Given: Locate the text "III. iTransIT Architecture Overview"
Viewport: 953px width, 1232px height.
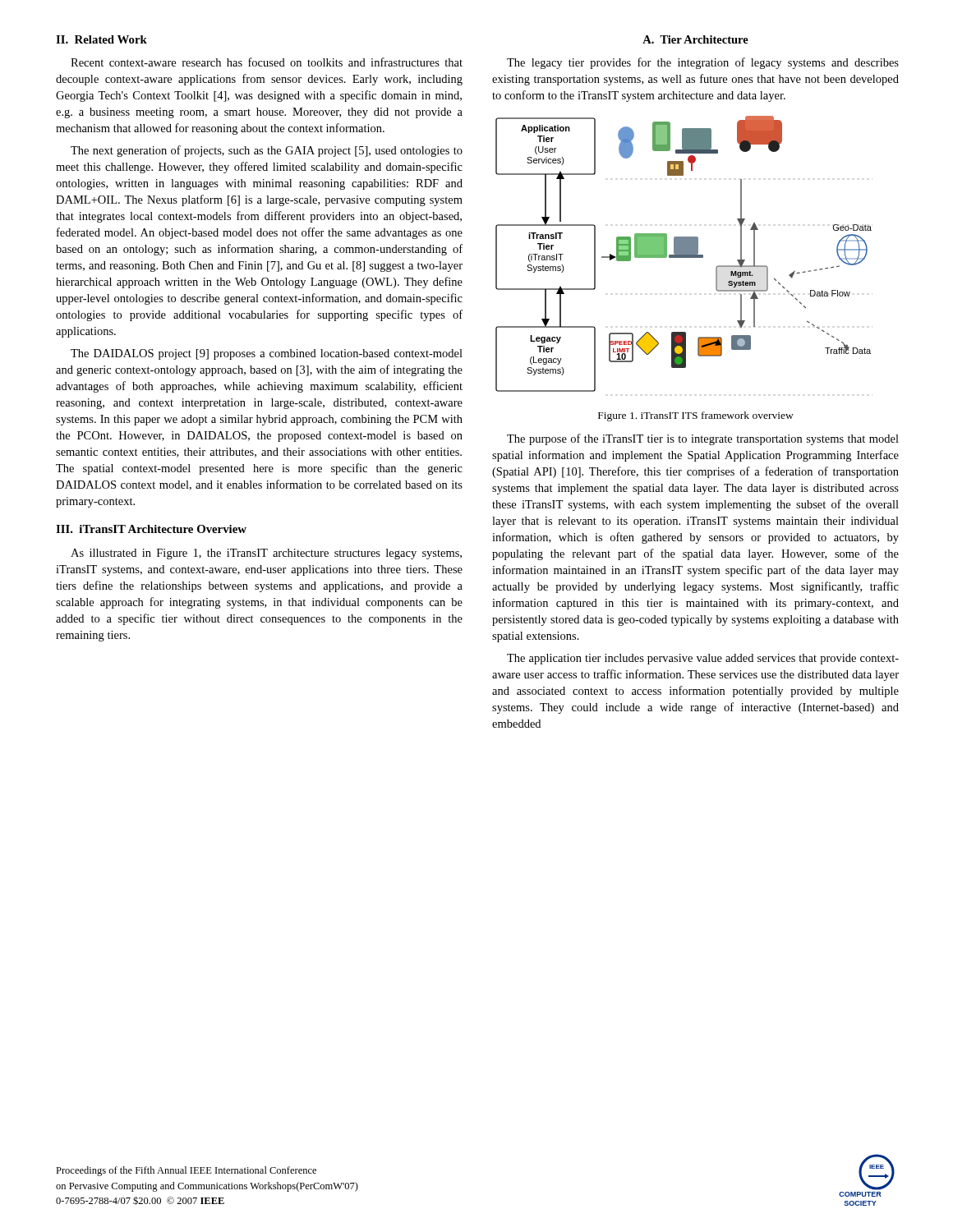Looking at the screenshot, I should pos(151,529).
